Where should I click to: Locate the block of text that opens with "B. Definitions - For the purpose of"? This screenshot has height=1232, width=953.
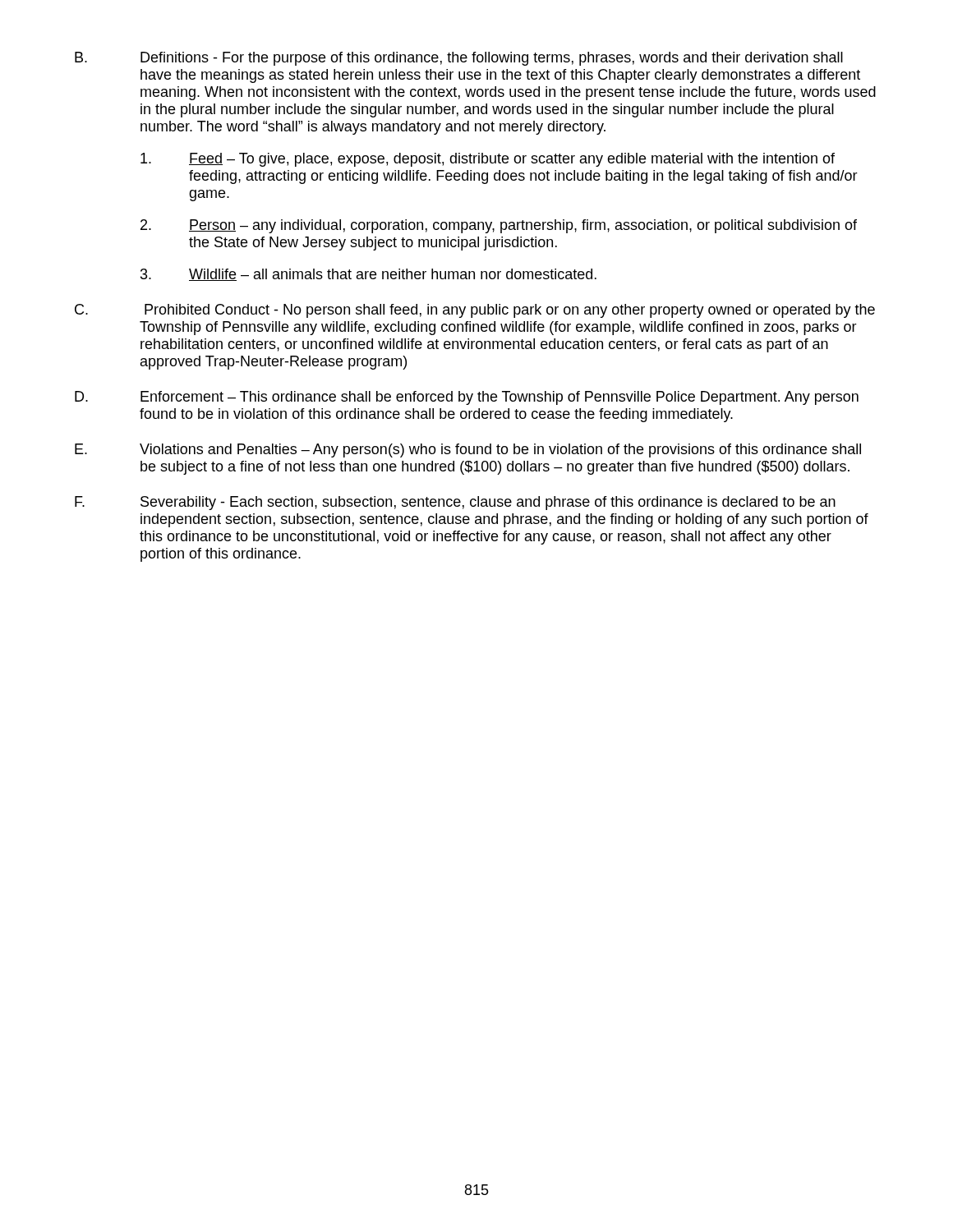pyautogui.click(x=476, y=166)
